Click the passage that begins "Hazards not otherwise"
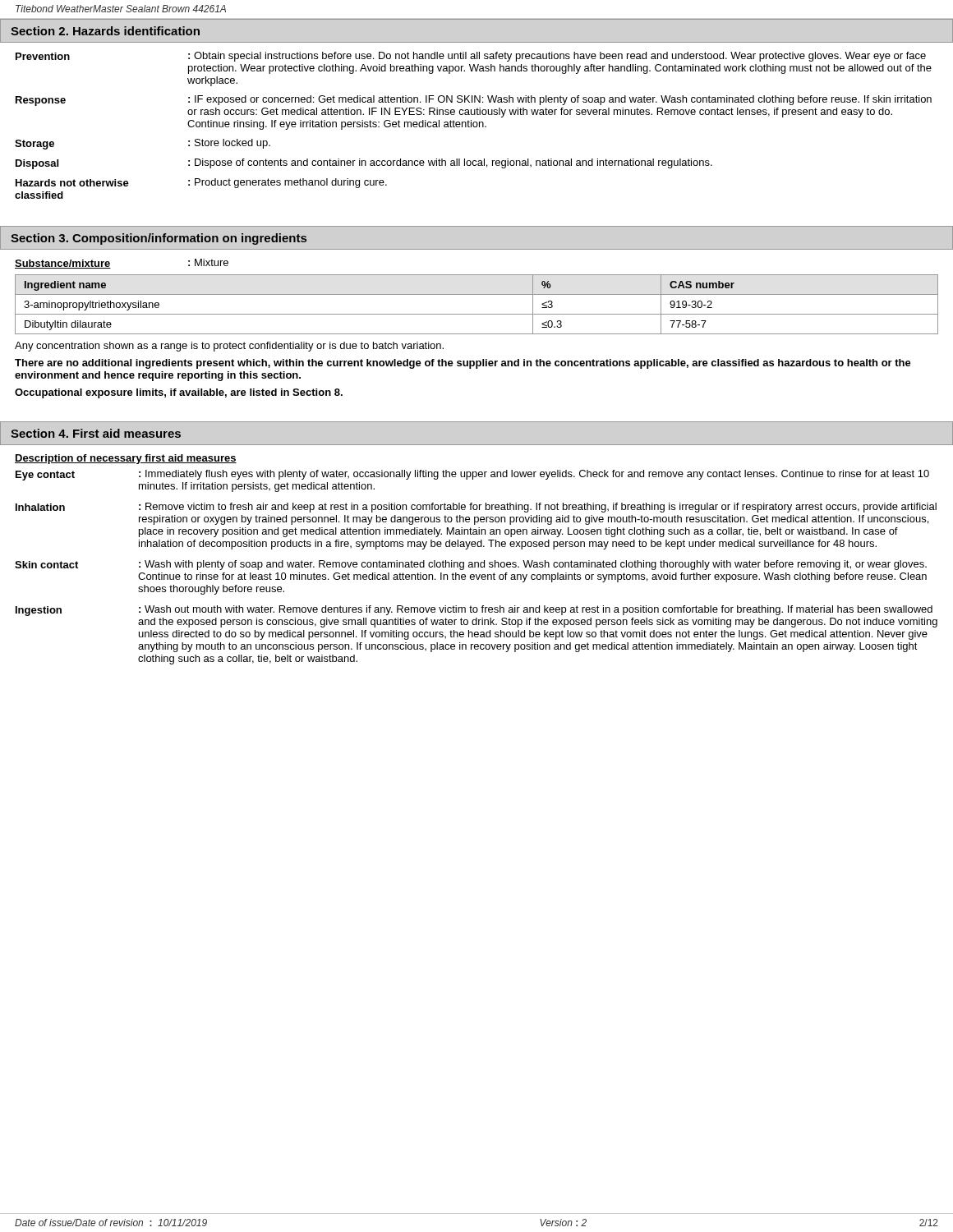Viewport: 953px width, 1232px height. [x=72, y=189]
